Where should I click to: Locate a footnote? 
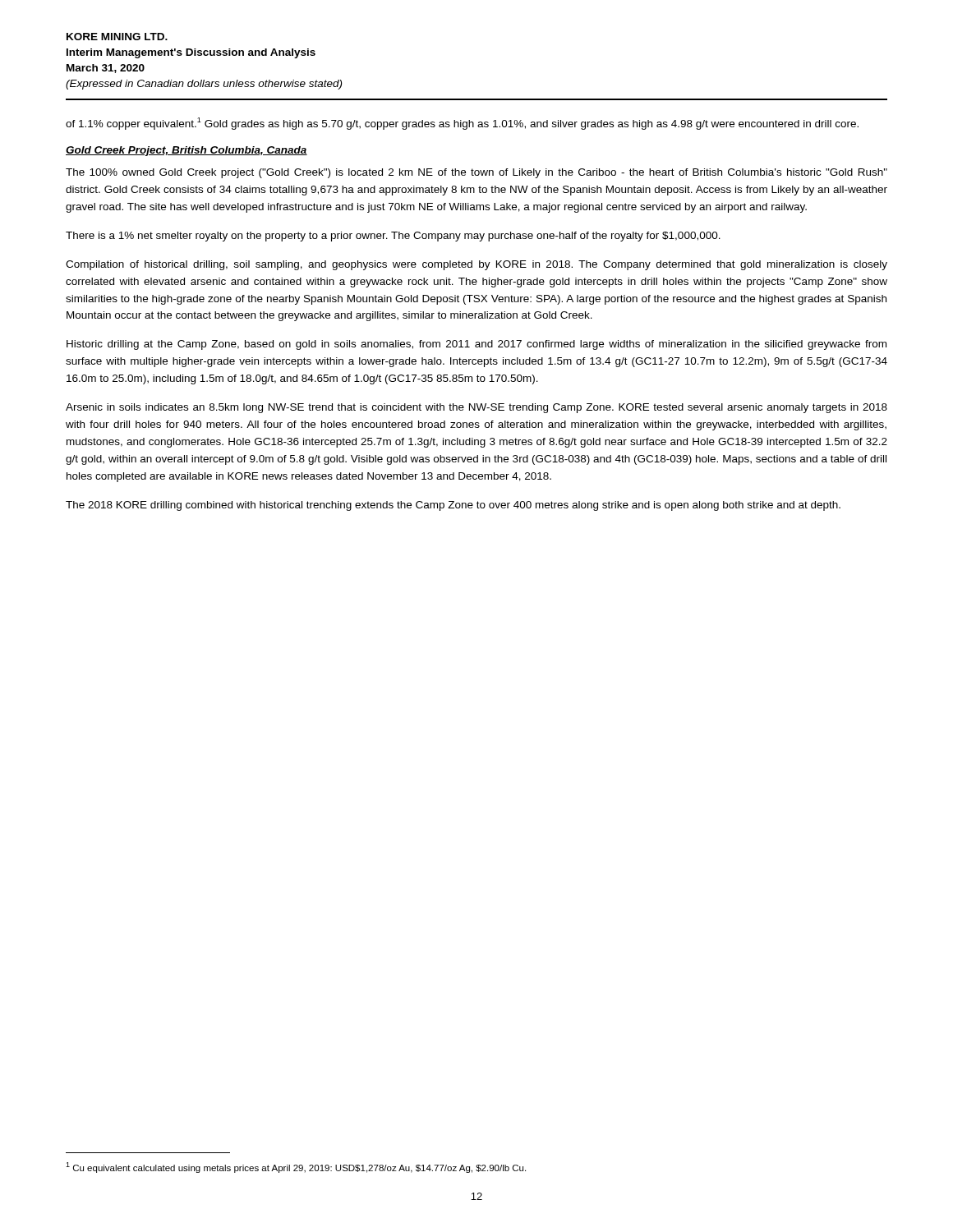(x=296, y=1166)
